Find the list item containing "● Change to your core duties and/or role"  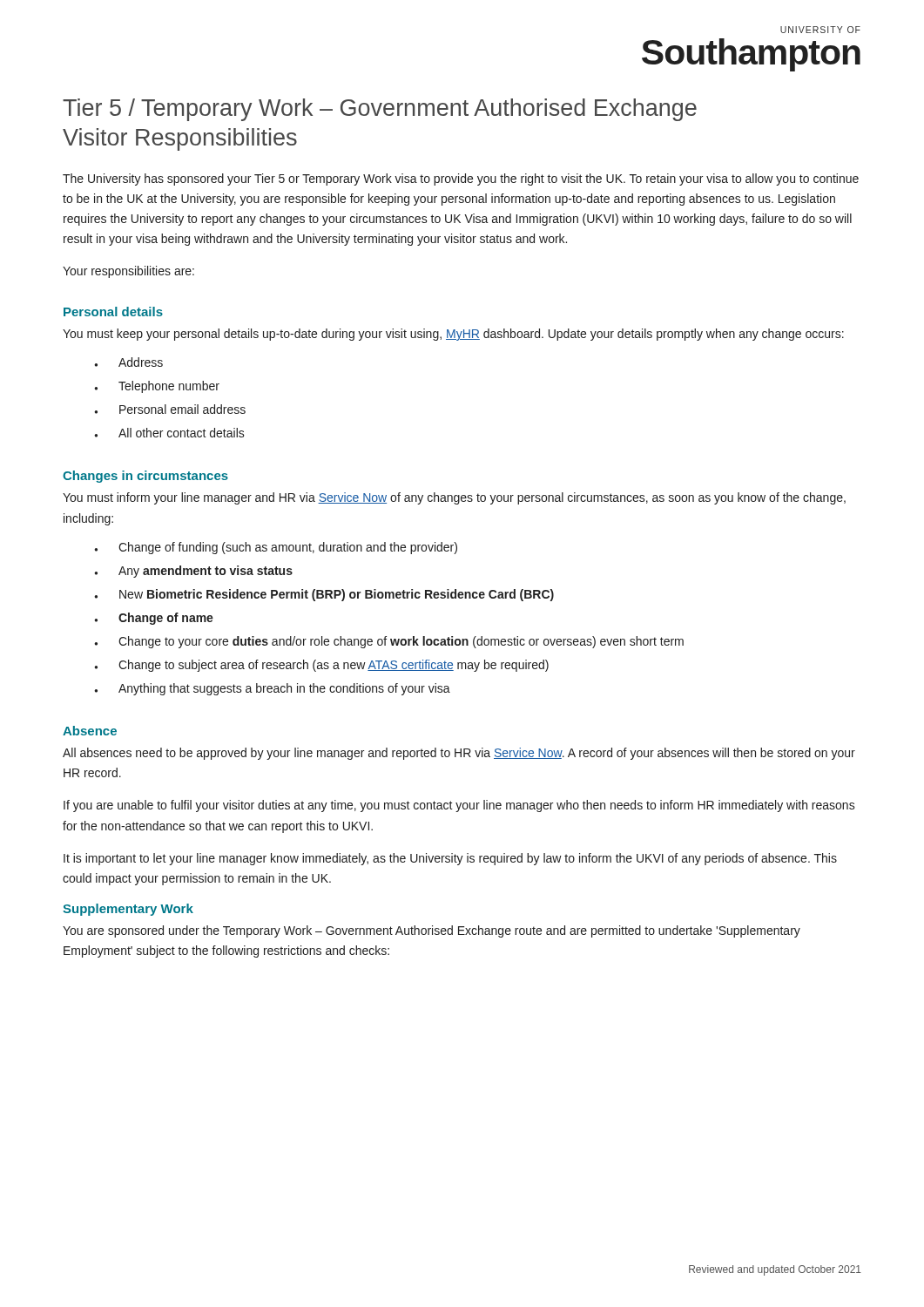point(389,642)
